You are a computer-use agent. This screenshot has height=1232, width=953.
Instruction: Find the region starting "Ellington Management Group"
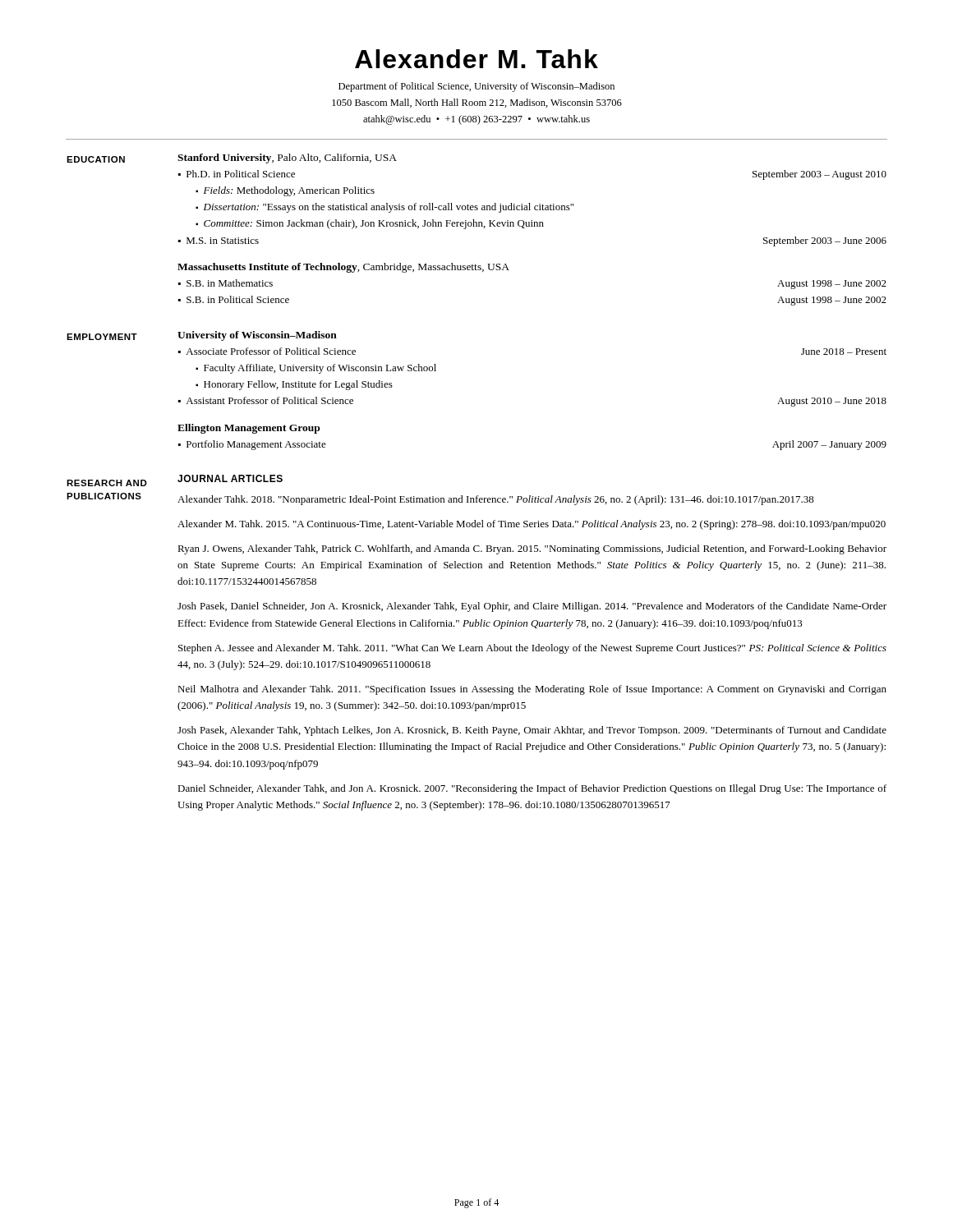249,427
